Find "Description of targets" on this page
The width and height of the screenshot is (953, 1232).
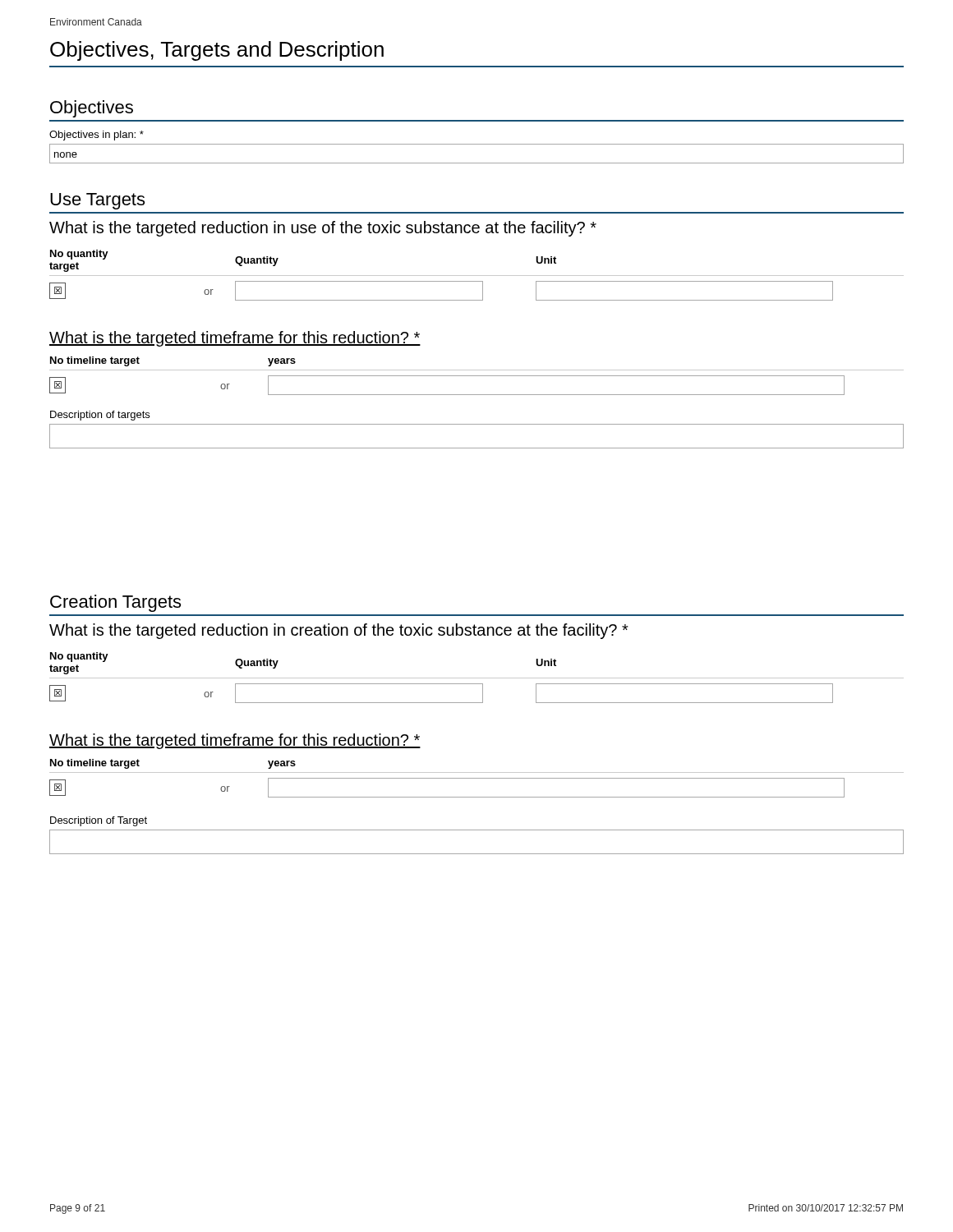100,414
